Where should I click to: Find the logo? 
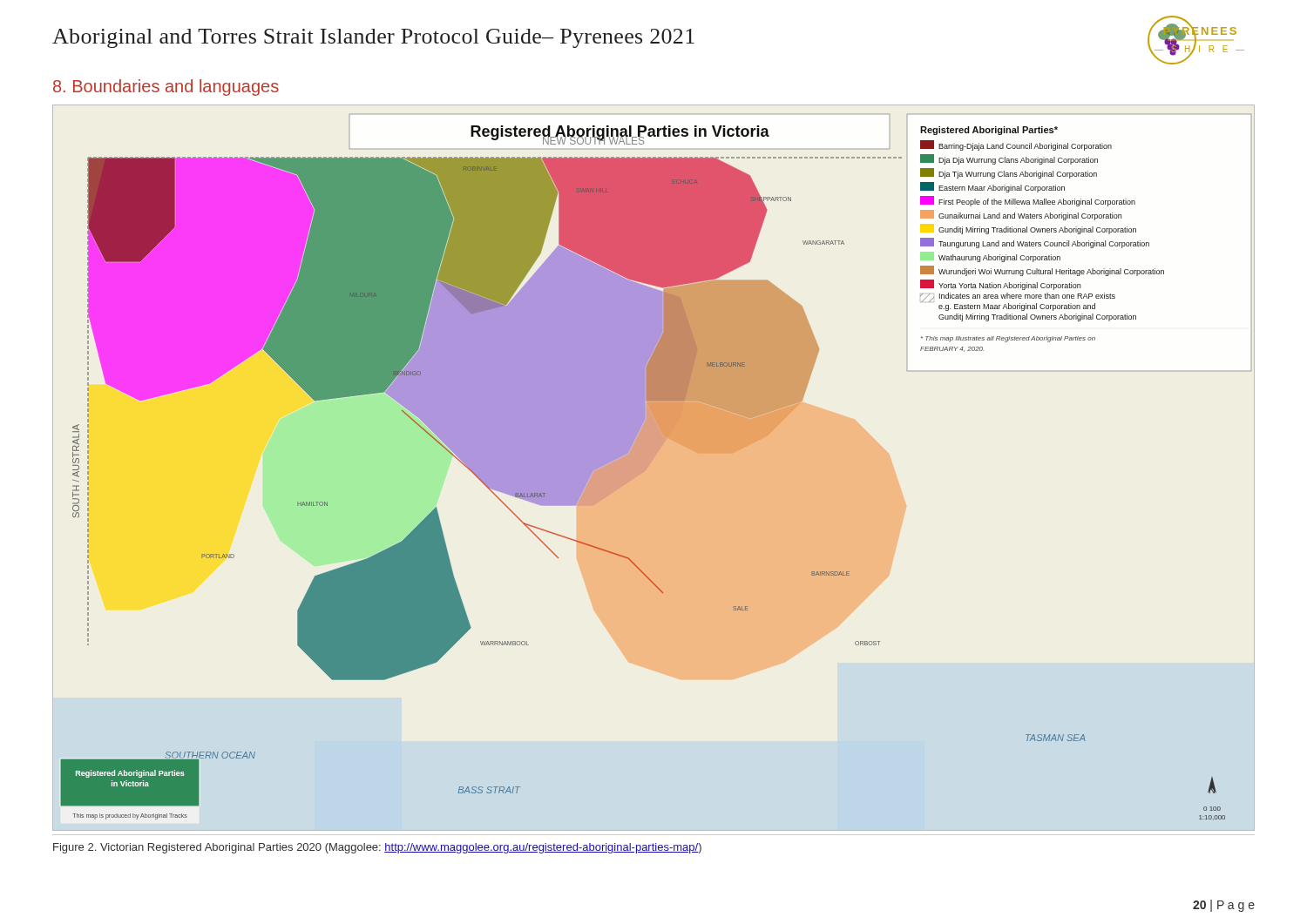(1198, 46)
